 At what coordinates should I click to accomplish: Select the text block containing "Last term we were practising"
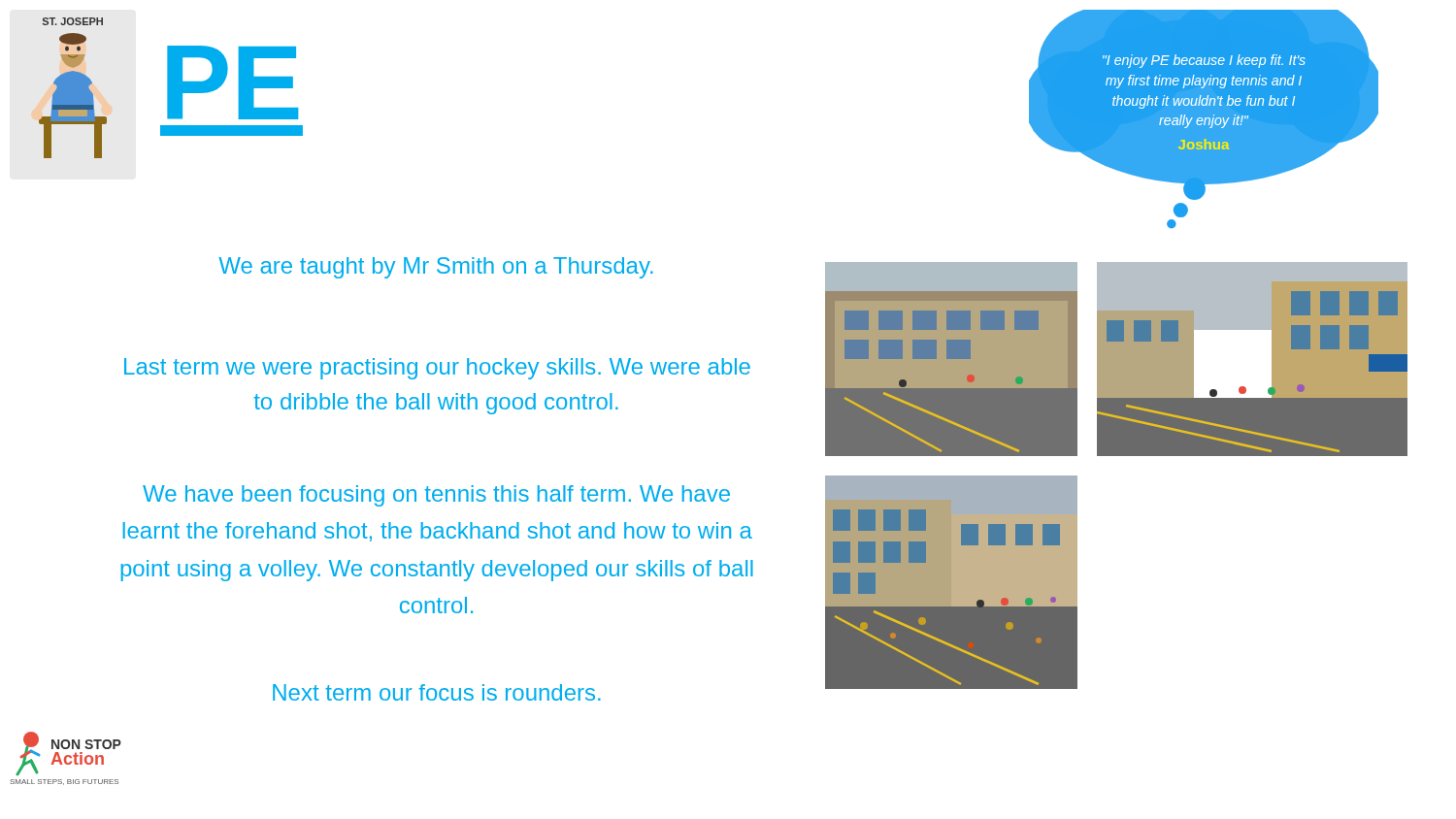pos(437,384)
